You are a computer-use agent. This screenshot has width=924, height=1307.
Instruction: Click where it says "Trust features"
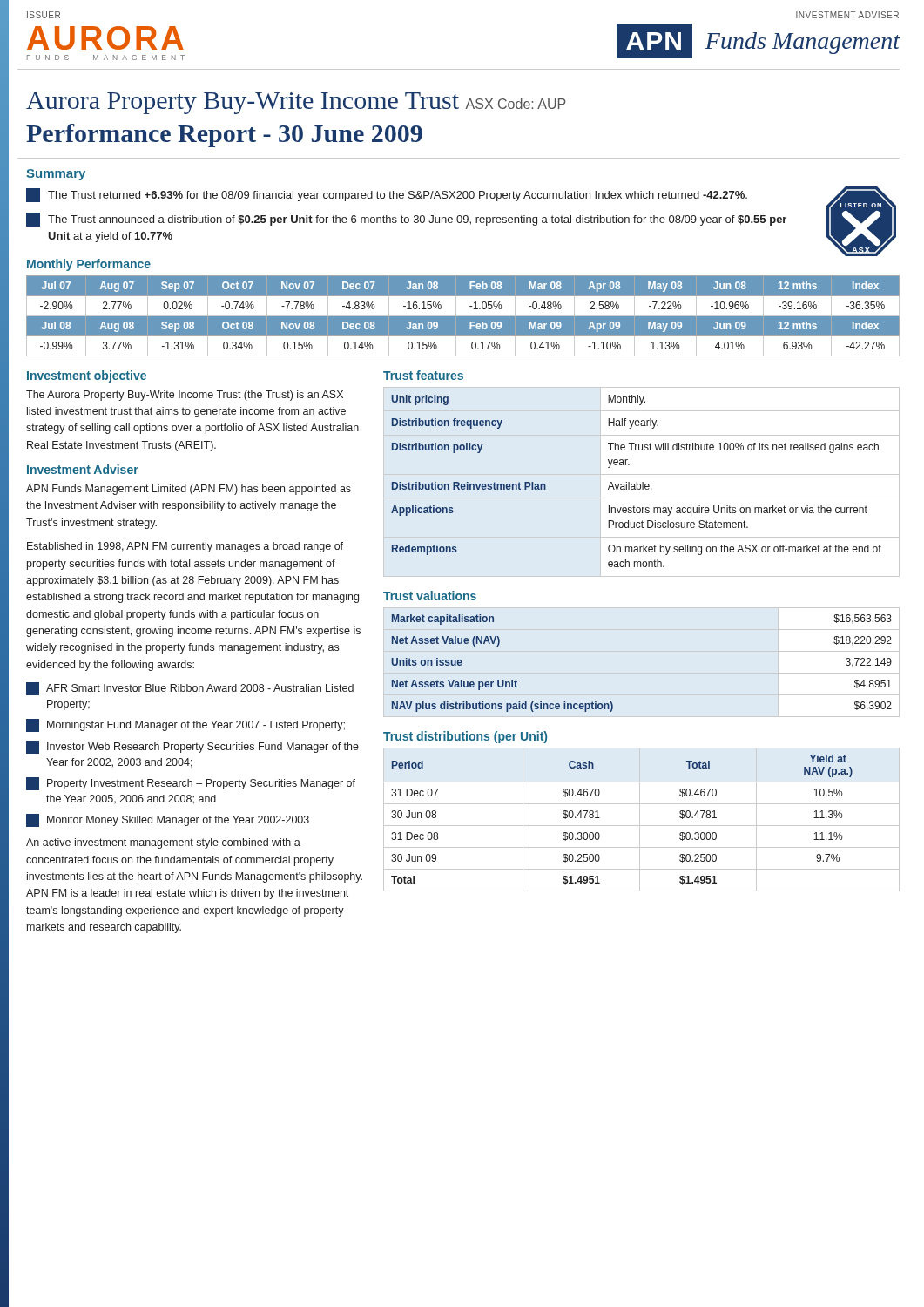click(x=424, y=375)
